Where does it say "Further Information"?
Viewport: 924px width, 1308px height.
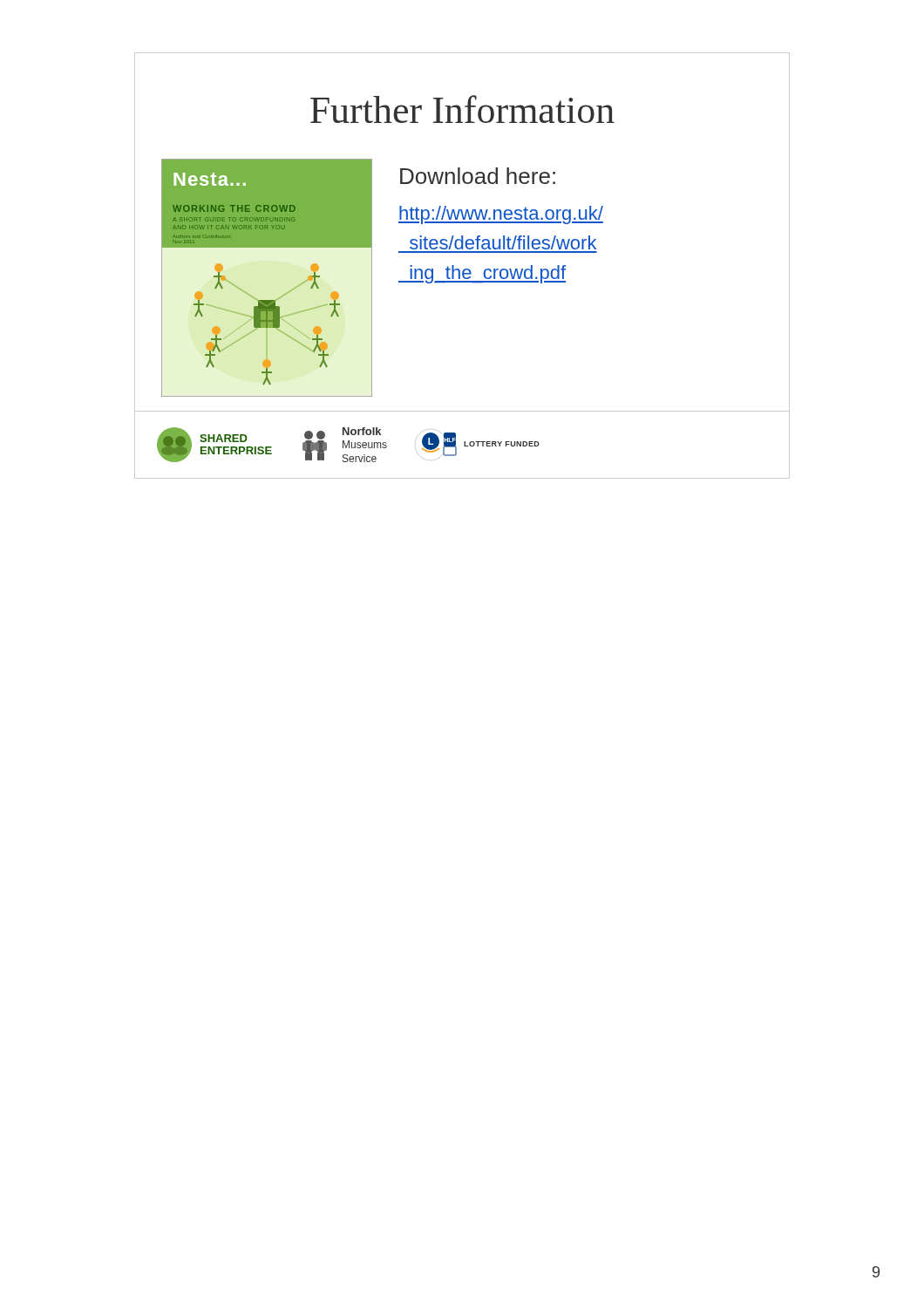[462, 110]
